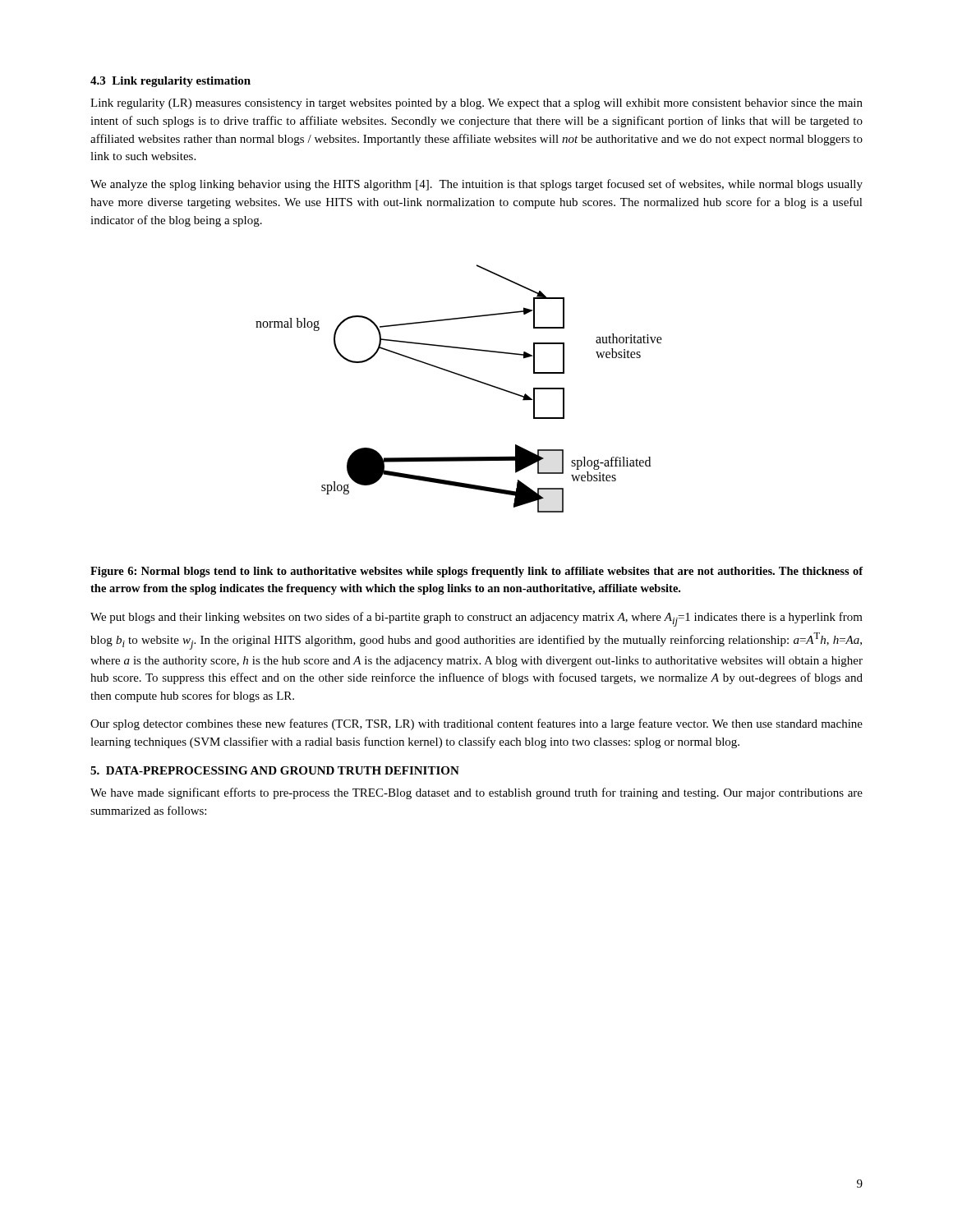Find the illustration
This screenshot has height=1232, width=953.
coord(476,403)
